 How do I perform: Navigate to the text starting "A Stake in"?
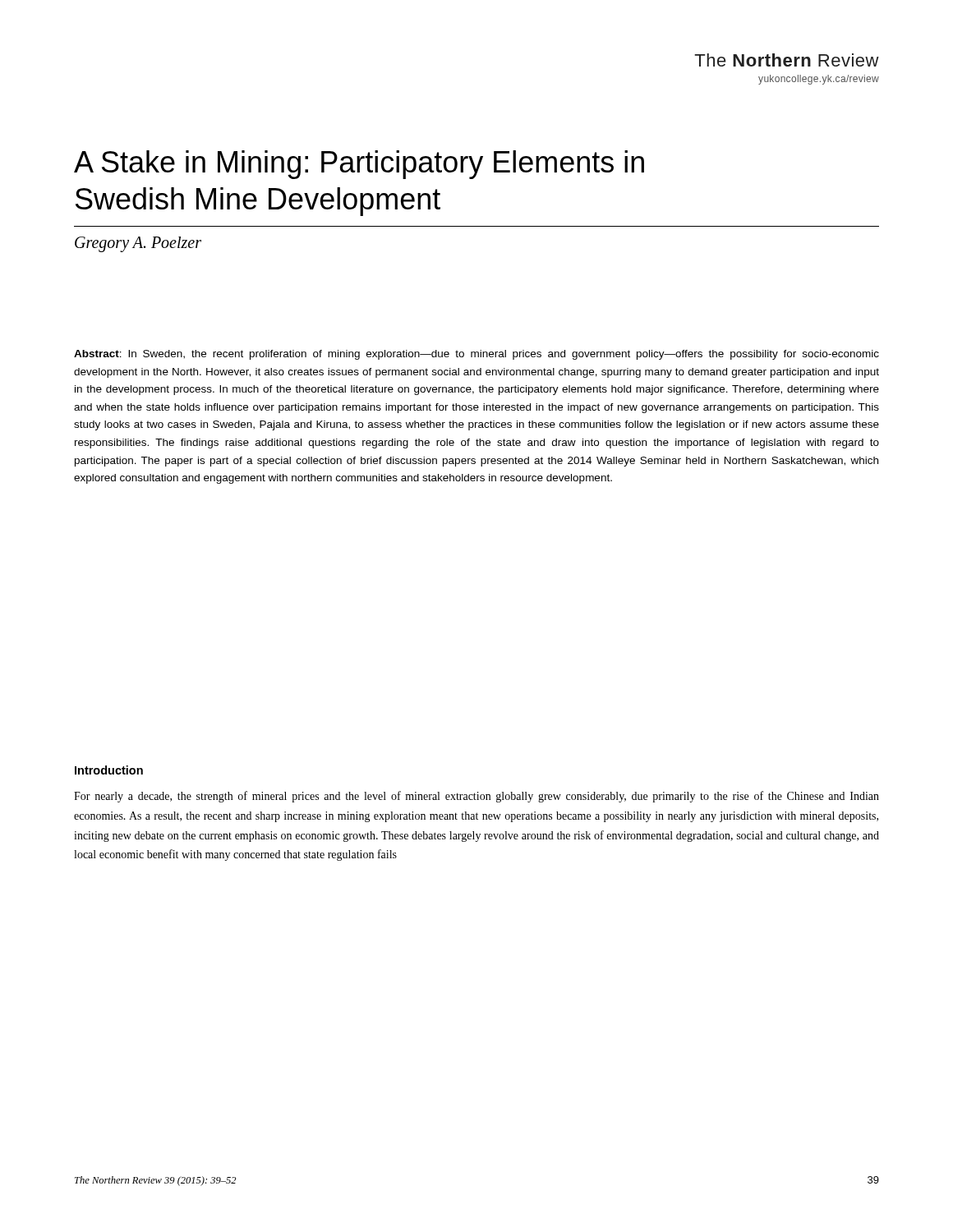click(x=360, y=181)
